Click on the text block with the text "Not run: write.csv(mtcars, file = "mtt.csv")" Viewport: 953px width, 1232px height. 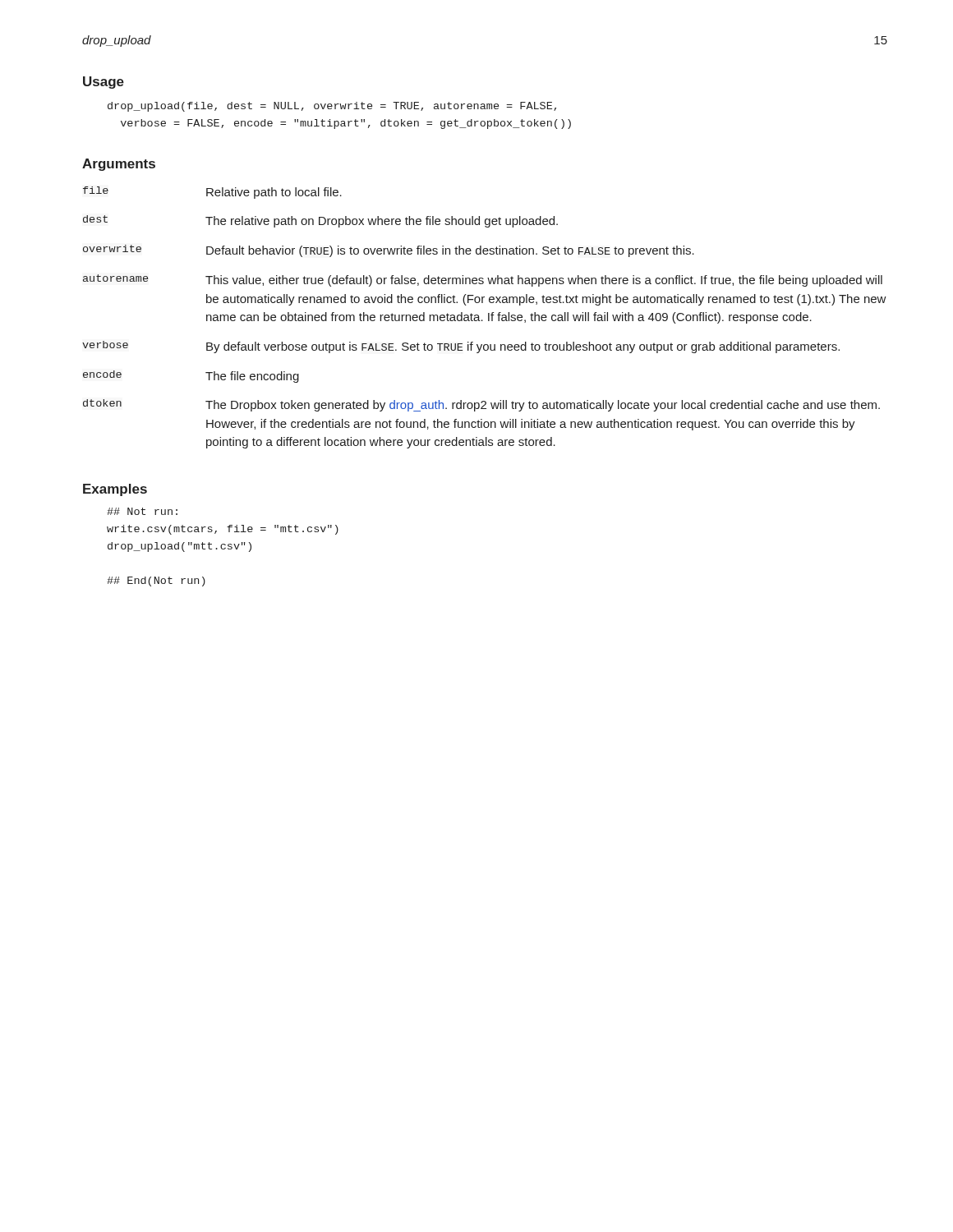tap(142, 511)
